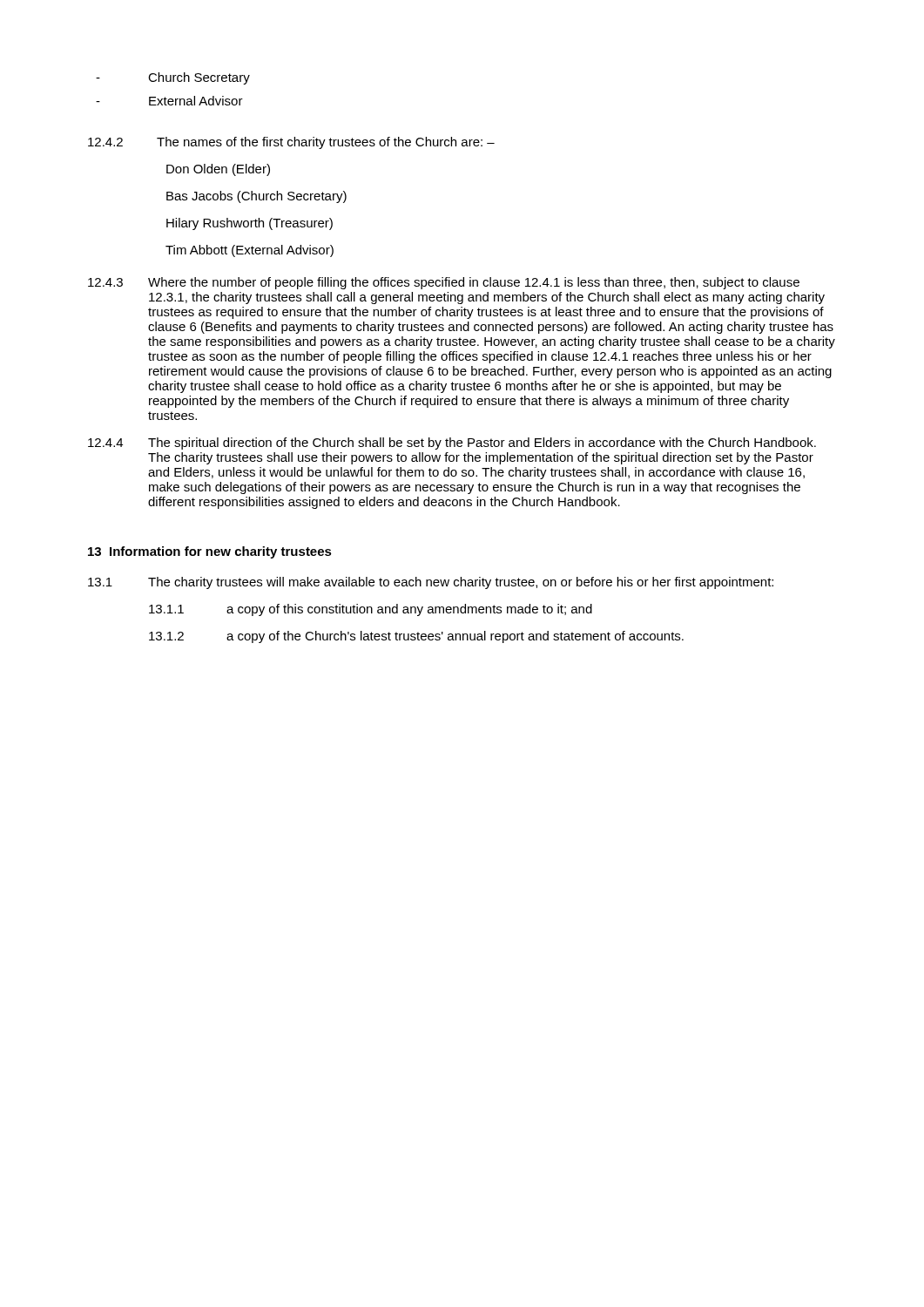Point to the element starting "1 The charity"
The height and width of the screenshot is (1307, 924).
[x=462, y=582]
